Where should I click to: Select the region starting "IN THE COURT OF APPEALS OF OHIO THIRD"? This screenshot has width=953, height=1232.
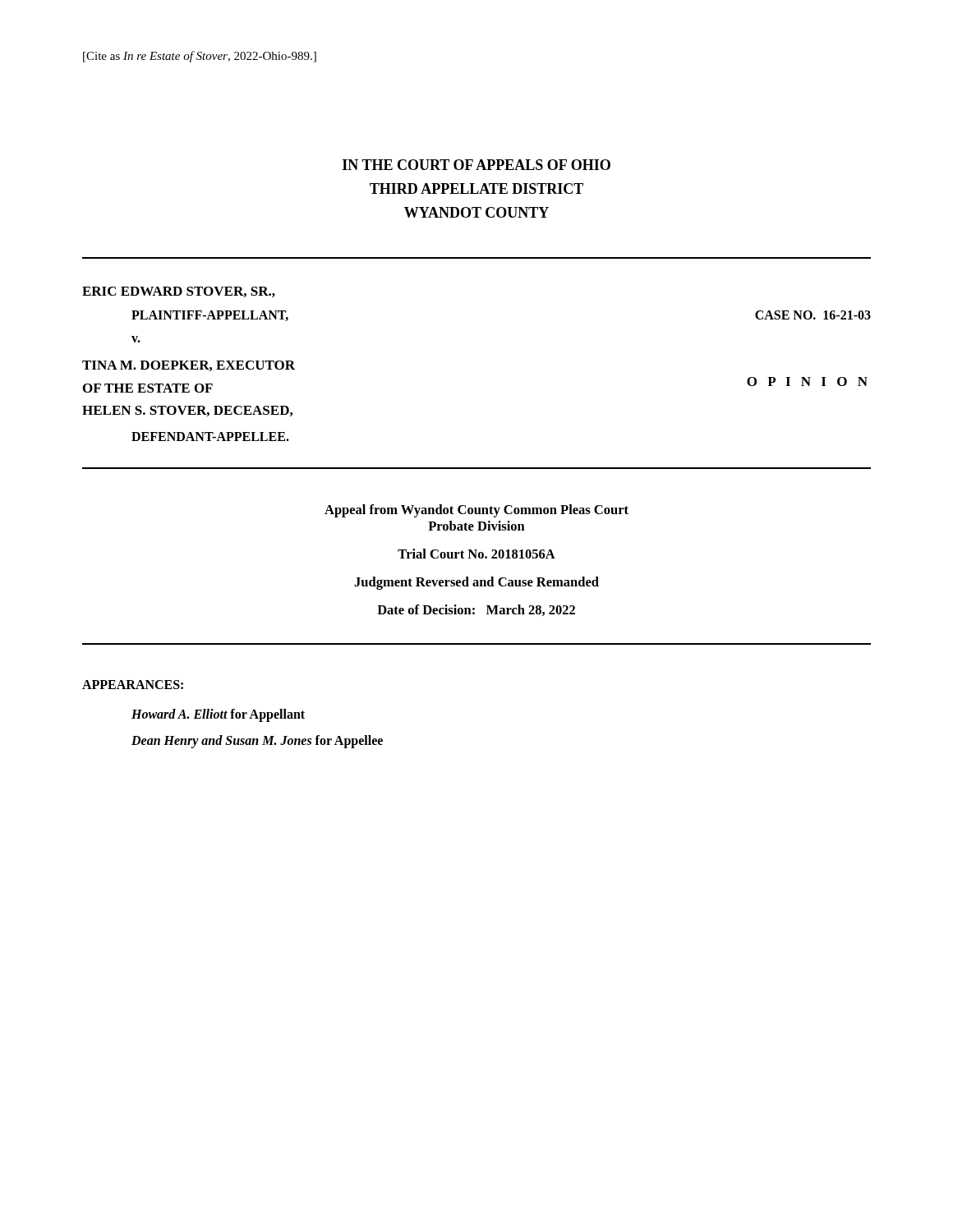point(476,189)
